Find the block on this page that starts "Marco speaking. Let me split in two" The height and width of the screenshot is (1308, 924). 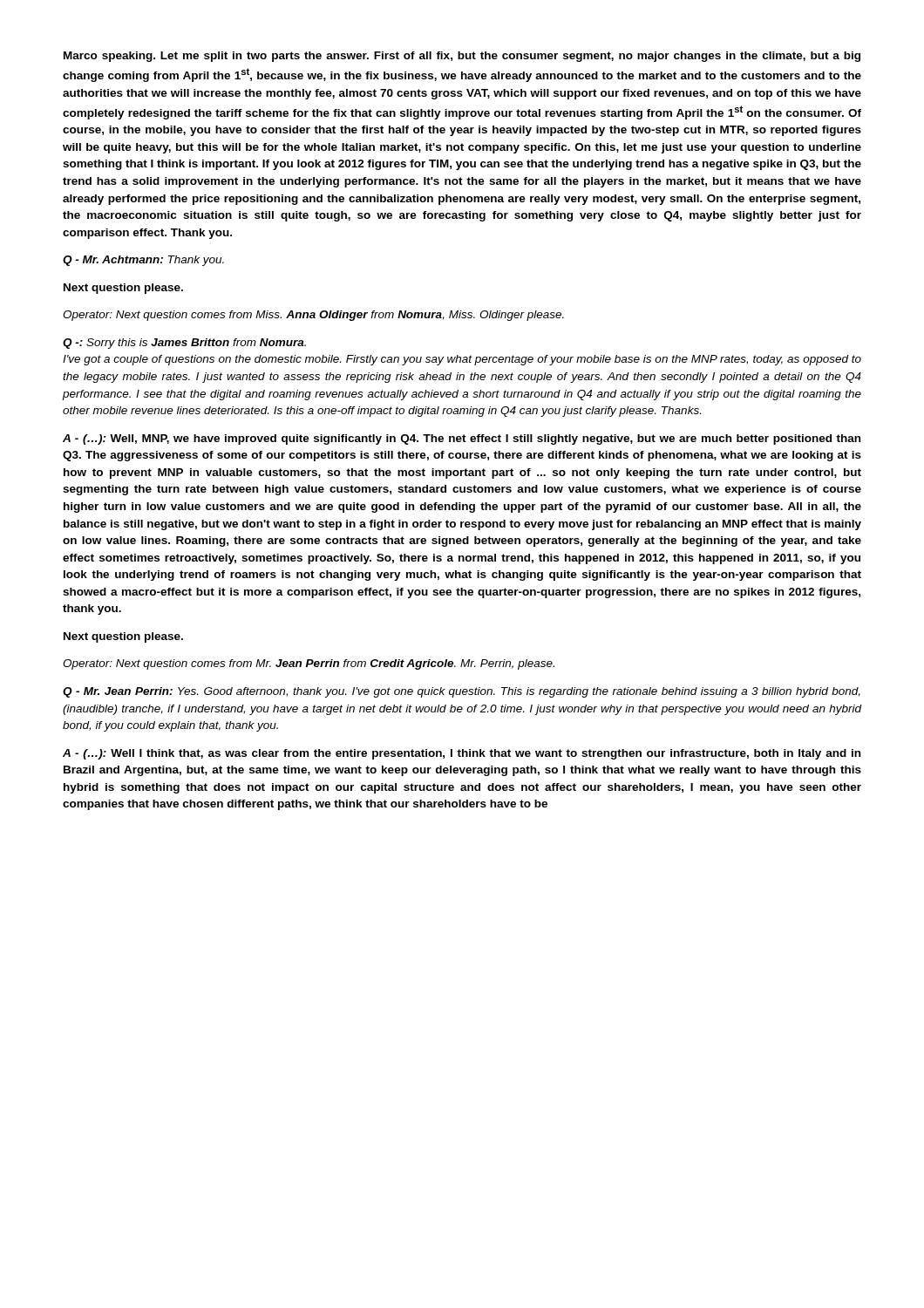tap(462, 144)
